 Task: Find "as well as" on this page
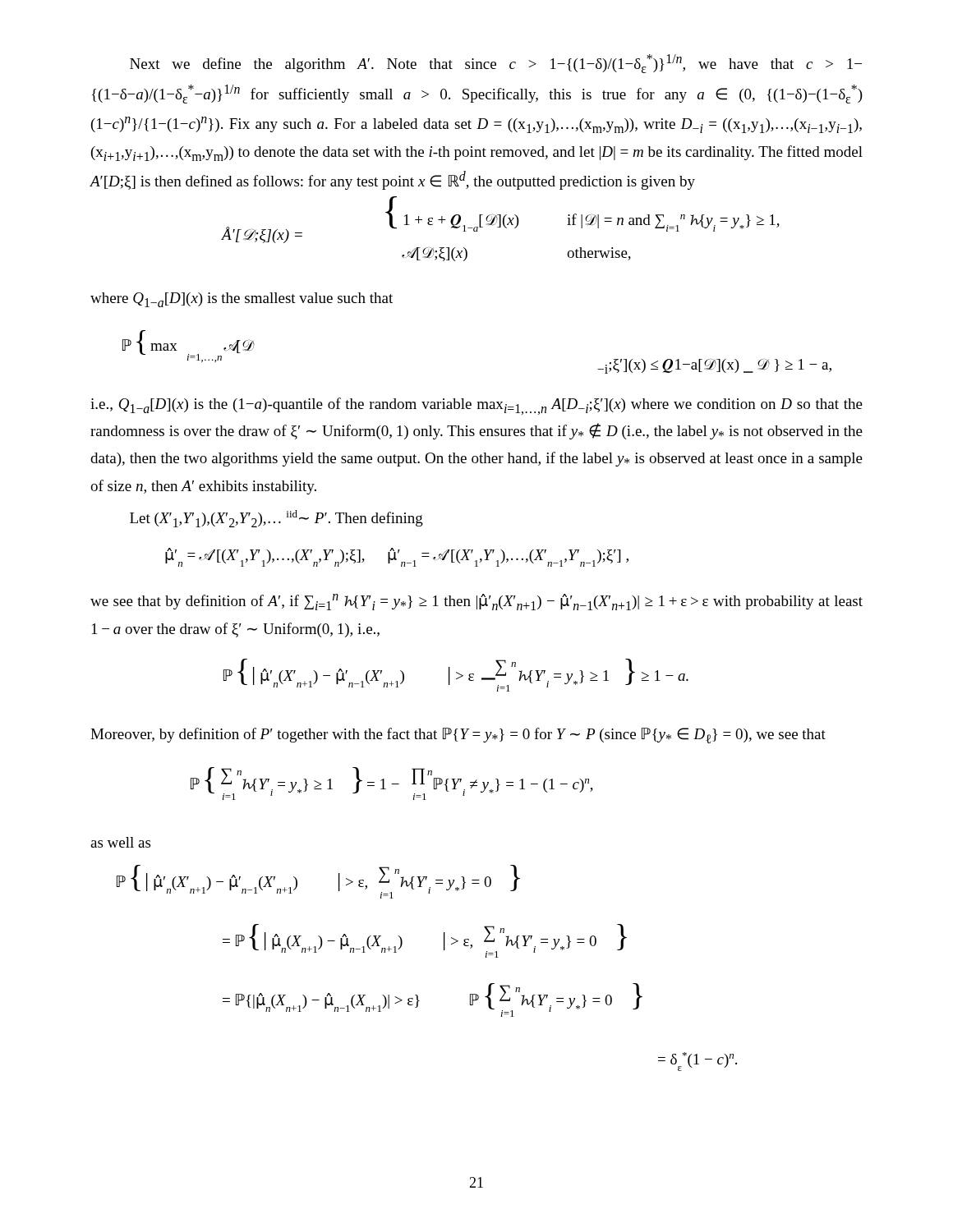121,842
